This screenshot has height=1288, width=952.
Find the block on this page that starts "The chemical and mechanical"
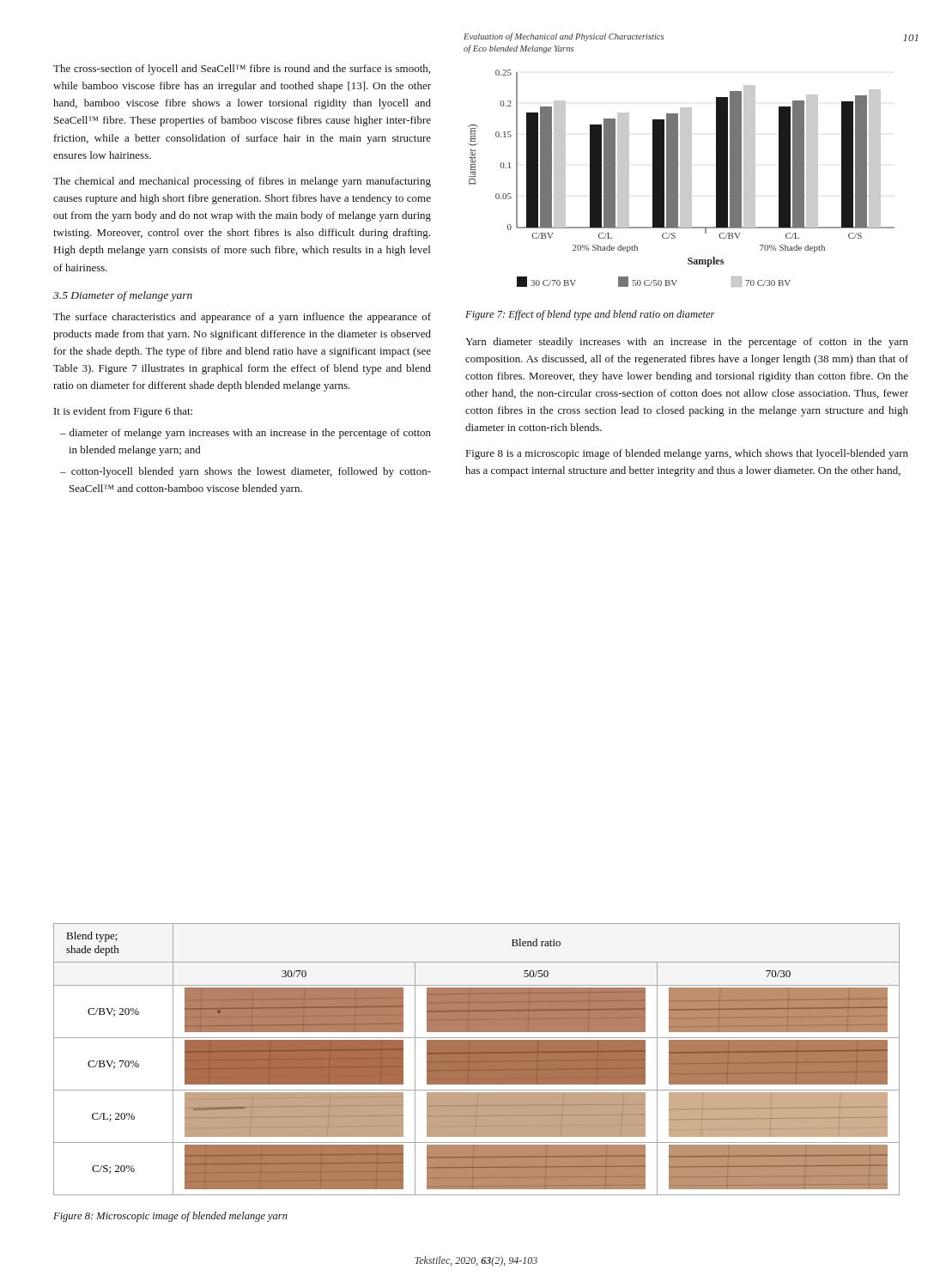pyautogui.click(x=242, y=224)
